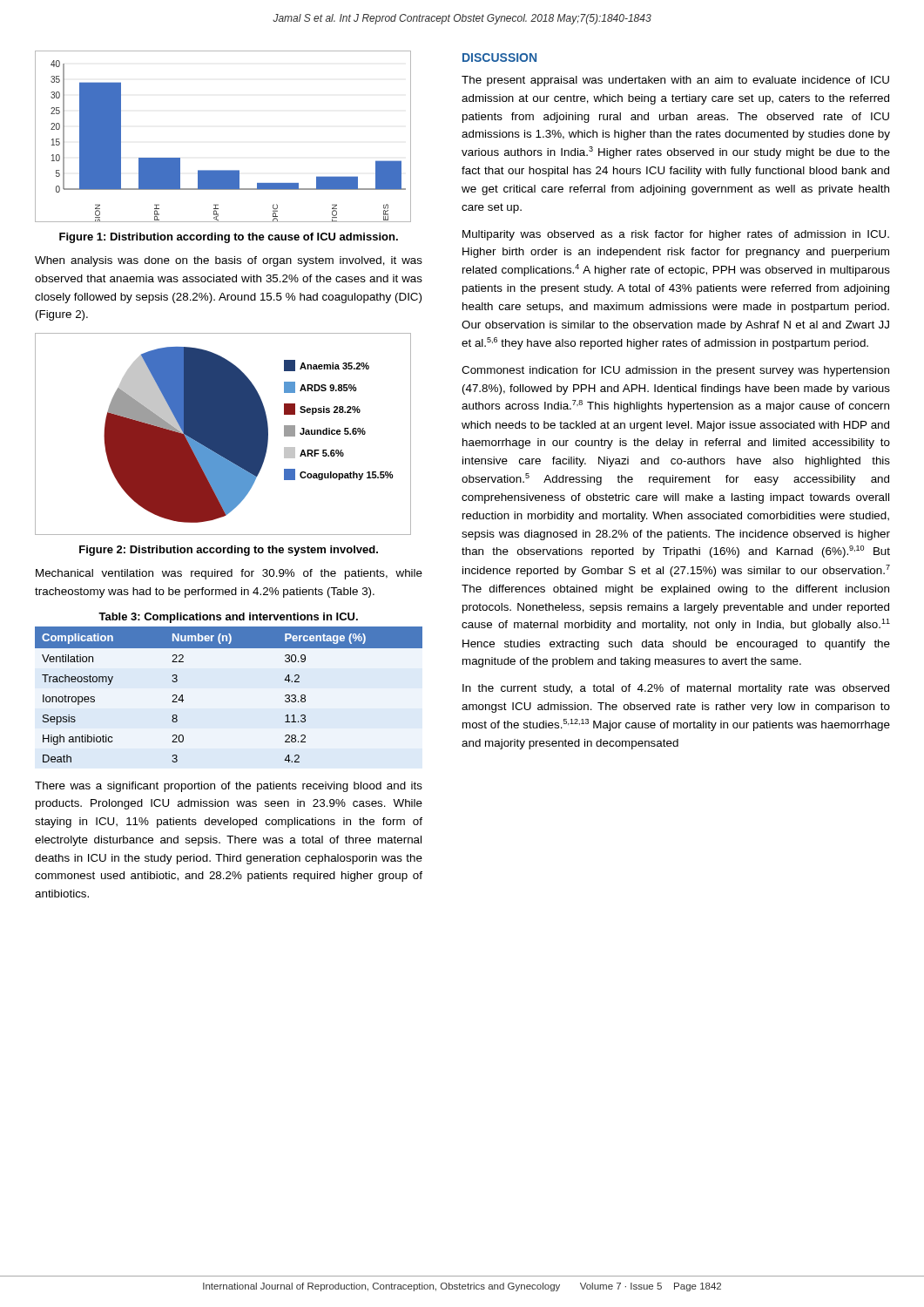Locate the text block starting "Multiparity was observed as a risk factor"
This screenshot has height=1307, width=924.
(x=676, y=288)
